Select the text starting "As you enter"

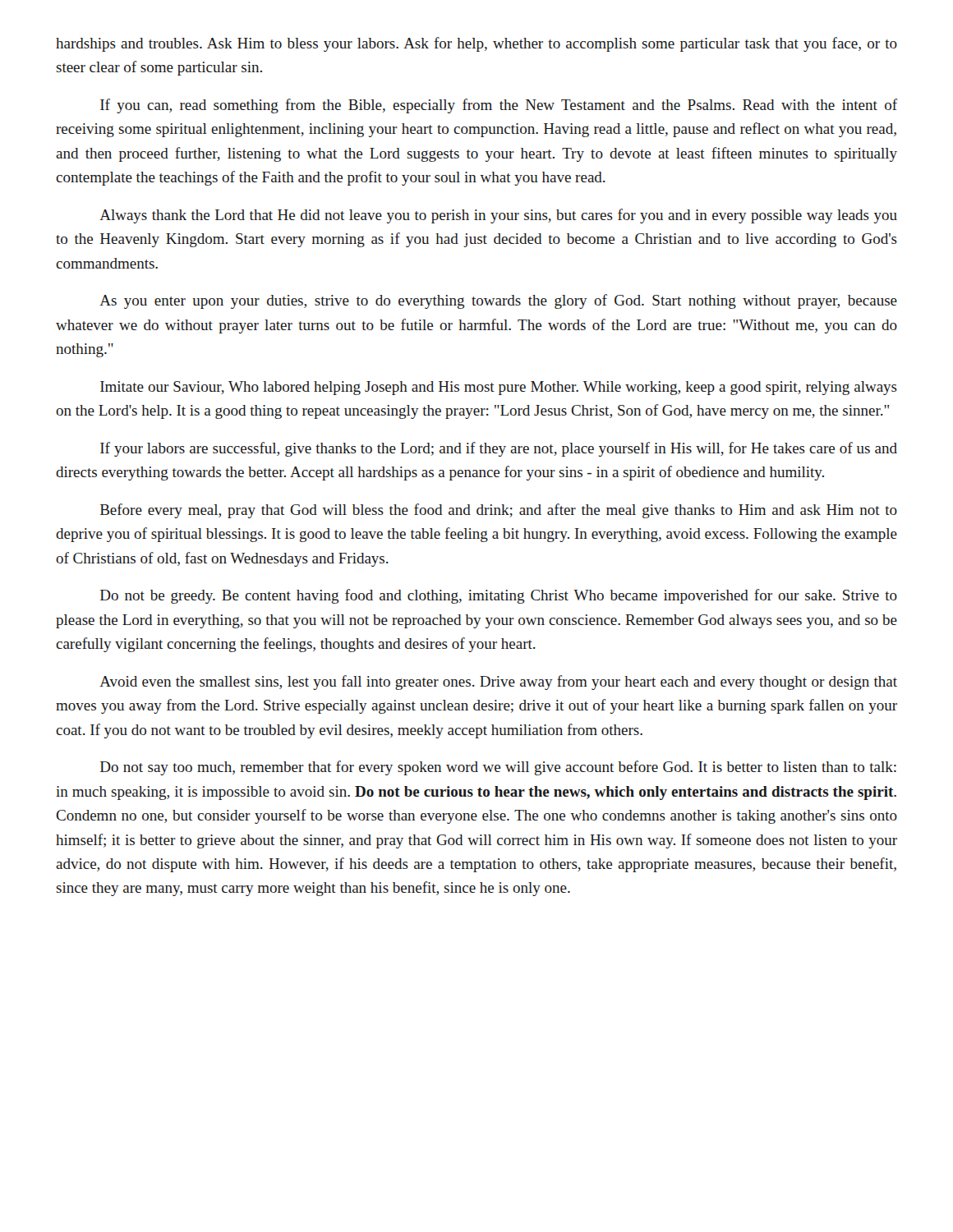coord(476,325)
